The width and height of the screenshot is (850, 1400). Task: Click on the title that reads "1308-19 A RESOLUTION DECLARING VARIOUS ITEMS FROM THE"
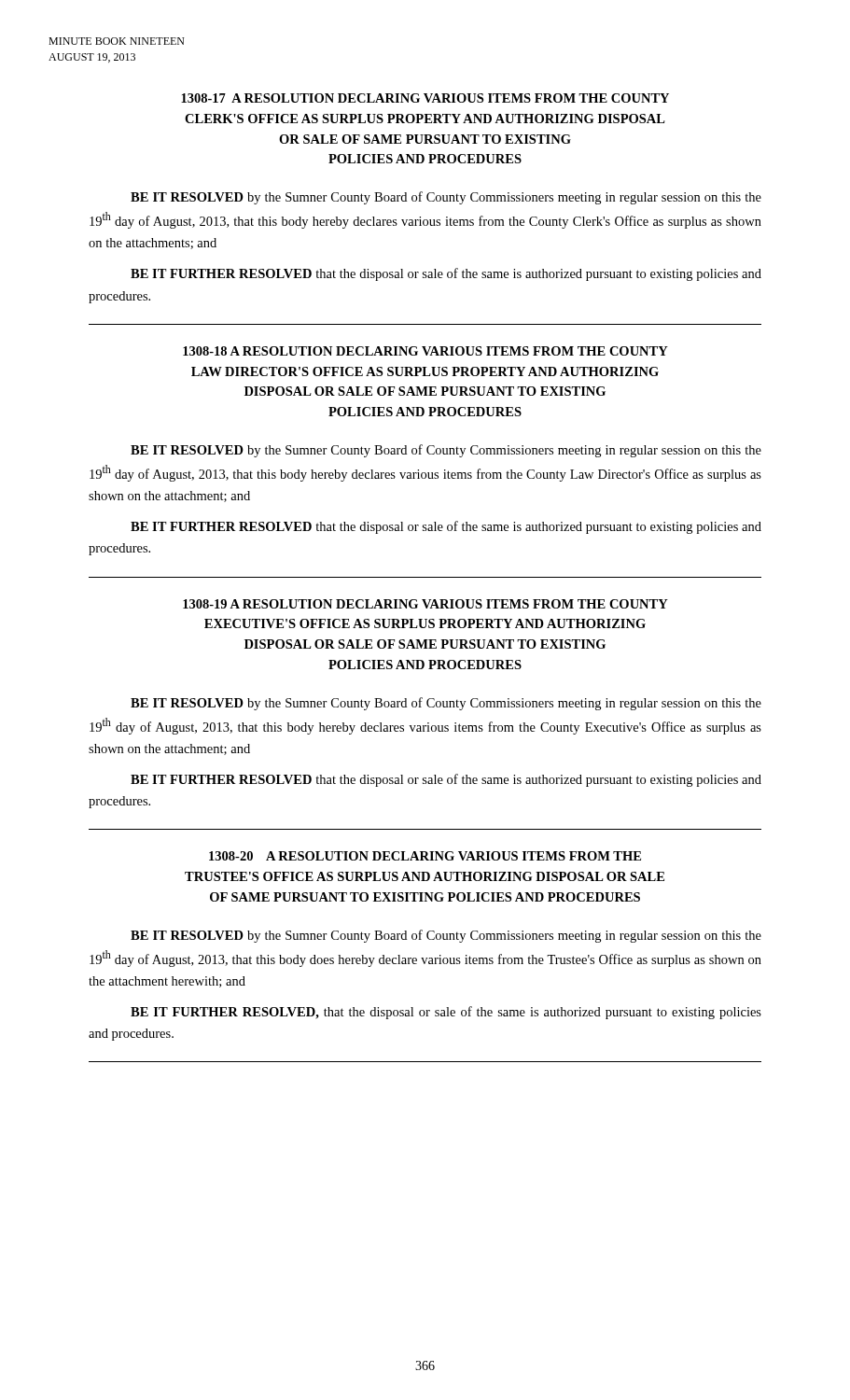(x=425, y=634)
